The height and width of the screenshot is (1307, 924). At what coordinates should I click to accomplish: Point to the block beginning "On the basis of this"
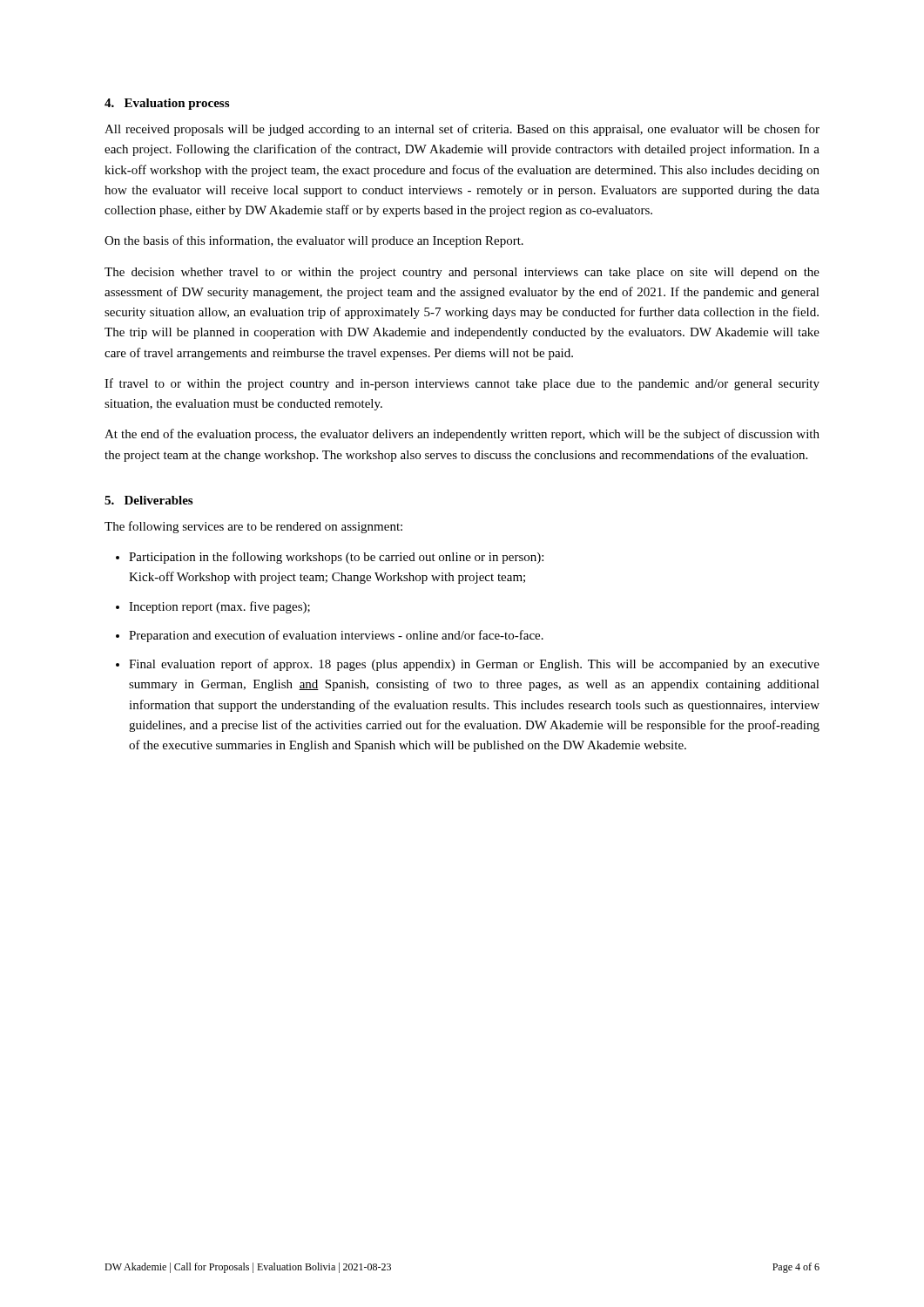click(x=462, y=241)
